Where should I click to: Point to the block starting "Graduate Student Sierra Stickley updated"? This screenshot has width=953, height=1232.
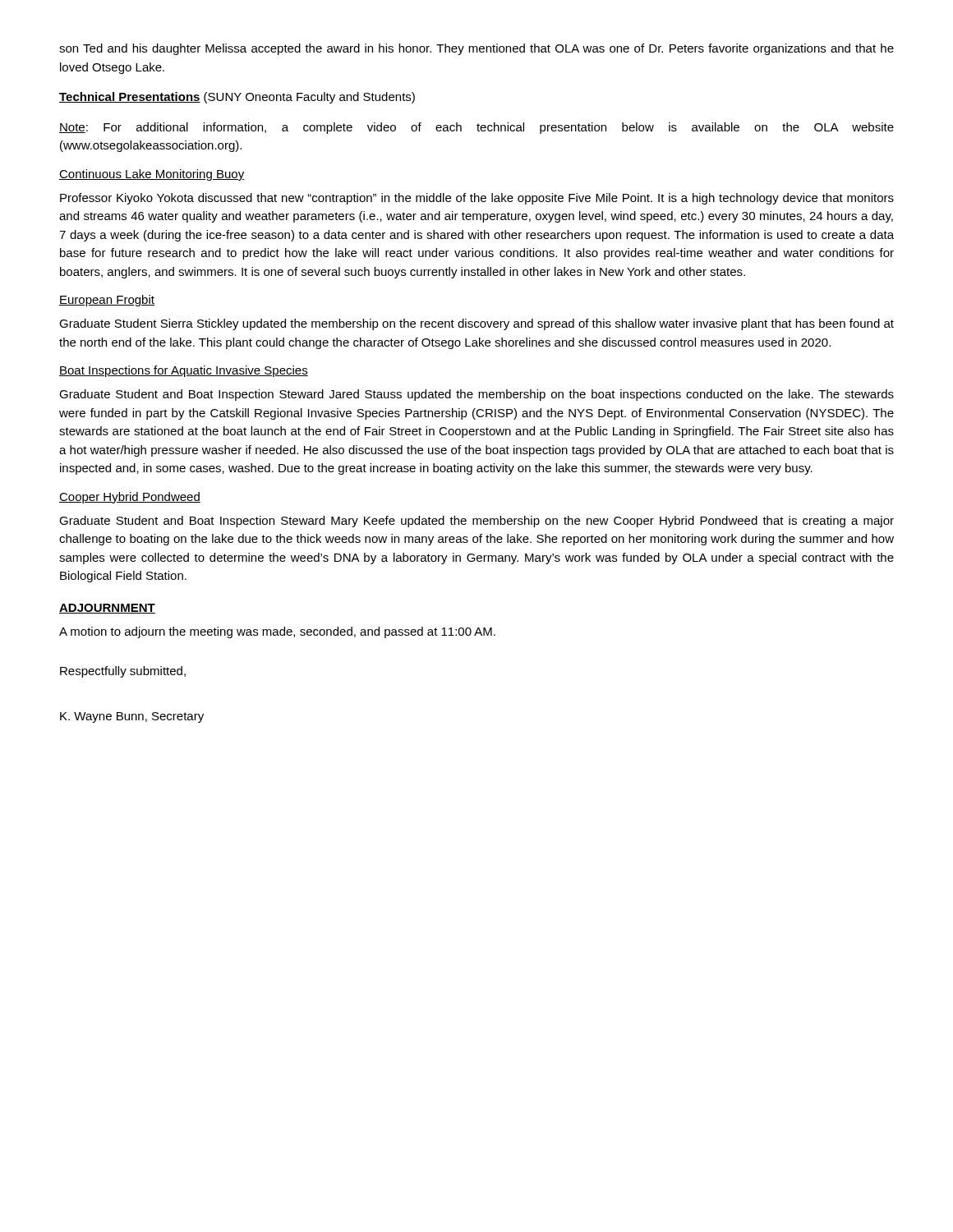coord(476,332)
